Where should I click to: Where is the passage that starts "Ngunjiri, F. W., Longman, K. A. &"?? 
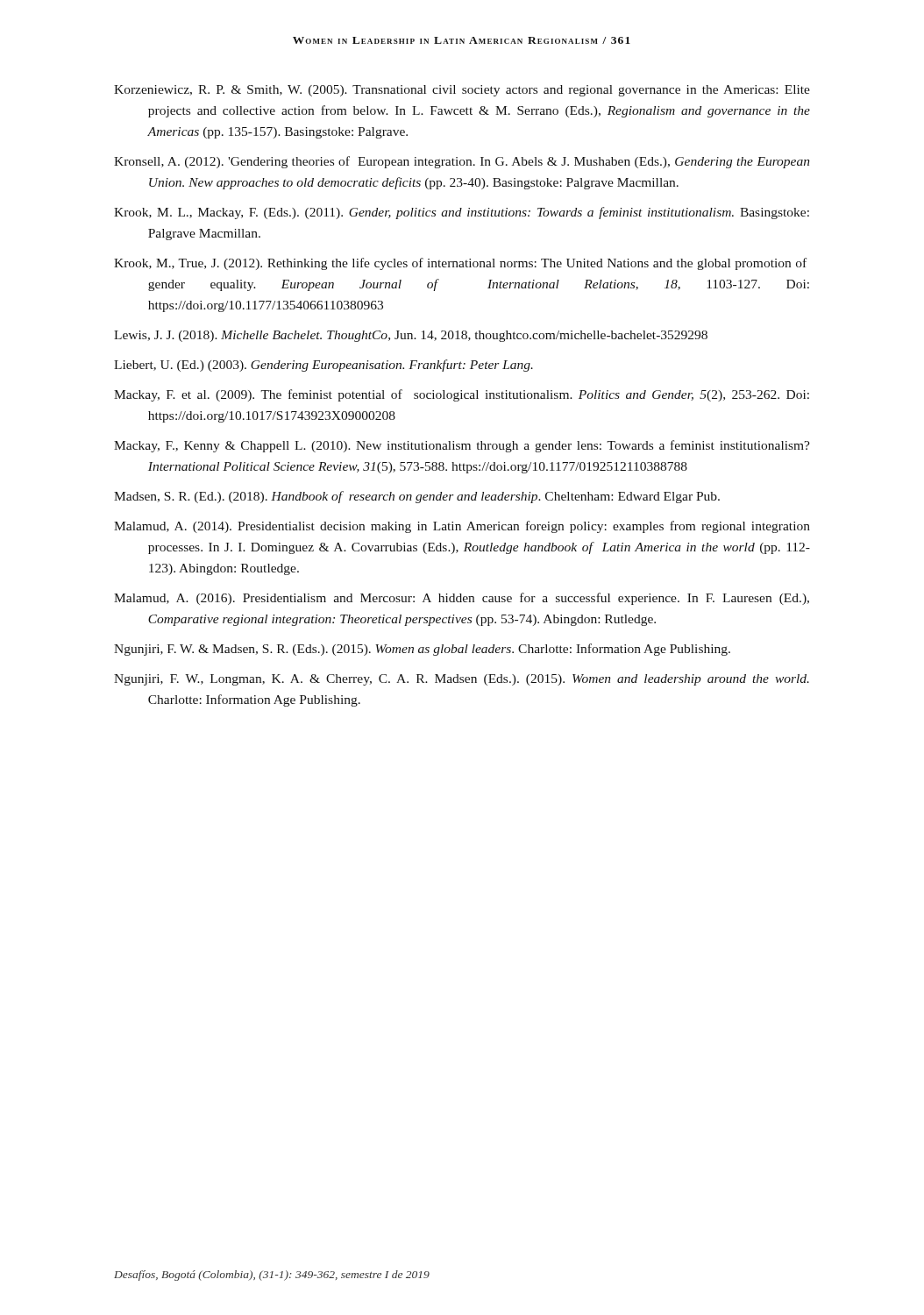(462, 689)
